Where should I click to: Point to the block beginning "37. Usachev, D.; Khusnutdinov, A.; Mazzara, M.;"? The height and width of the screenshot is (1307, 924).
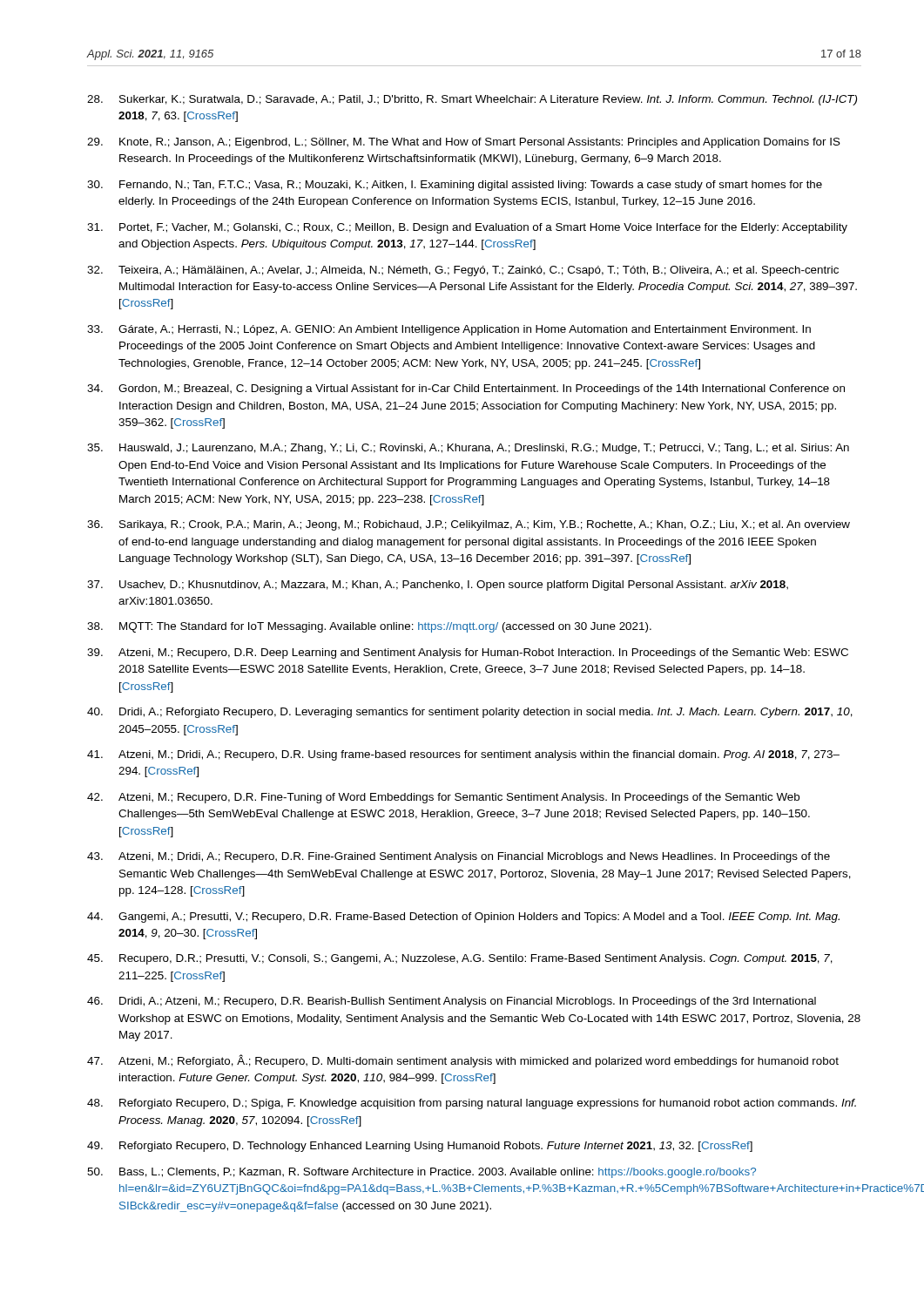(474, 592)
